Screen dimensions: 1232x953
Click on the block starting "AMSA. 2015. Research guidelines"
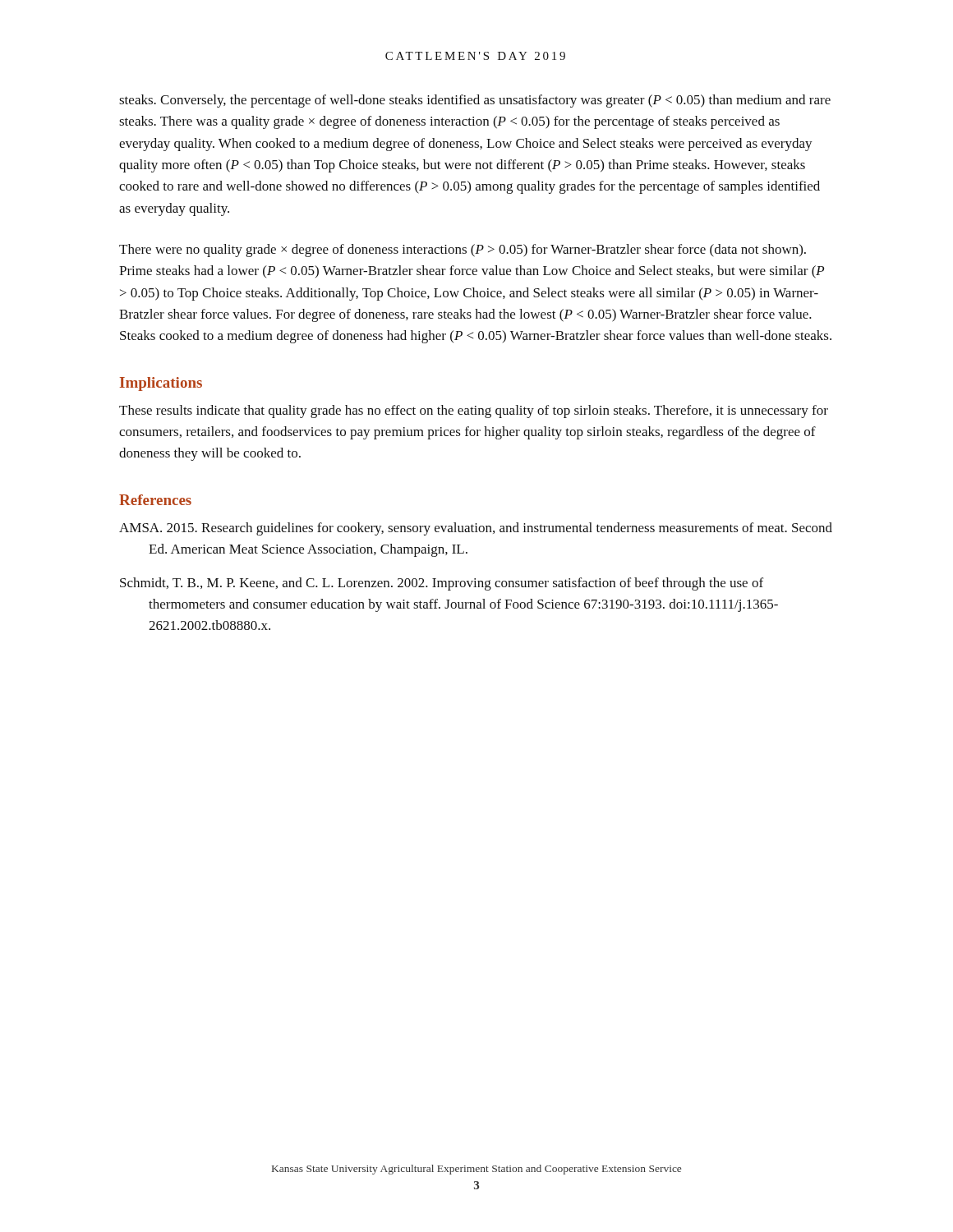pyautogui.click(x=476, y=538)
